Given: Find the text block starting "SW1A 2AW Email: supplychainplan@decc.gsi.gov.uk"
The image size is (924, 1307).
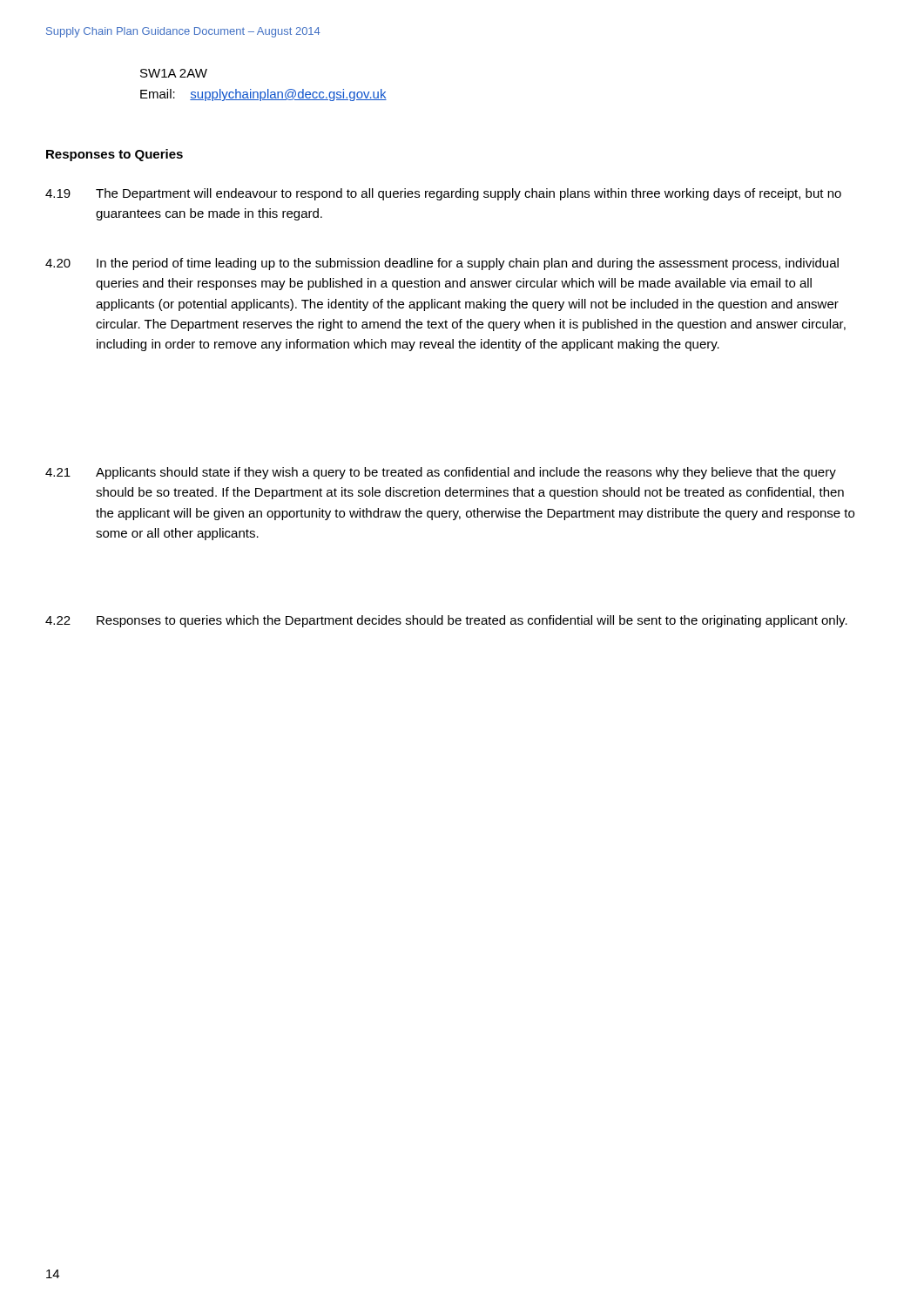Looking at the screenshot, I should 263,83.
